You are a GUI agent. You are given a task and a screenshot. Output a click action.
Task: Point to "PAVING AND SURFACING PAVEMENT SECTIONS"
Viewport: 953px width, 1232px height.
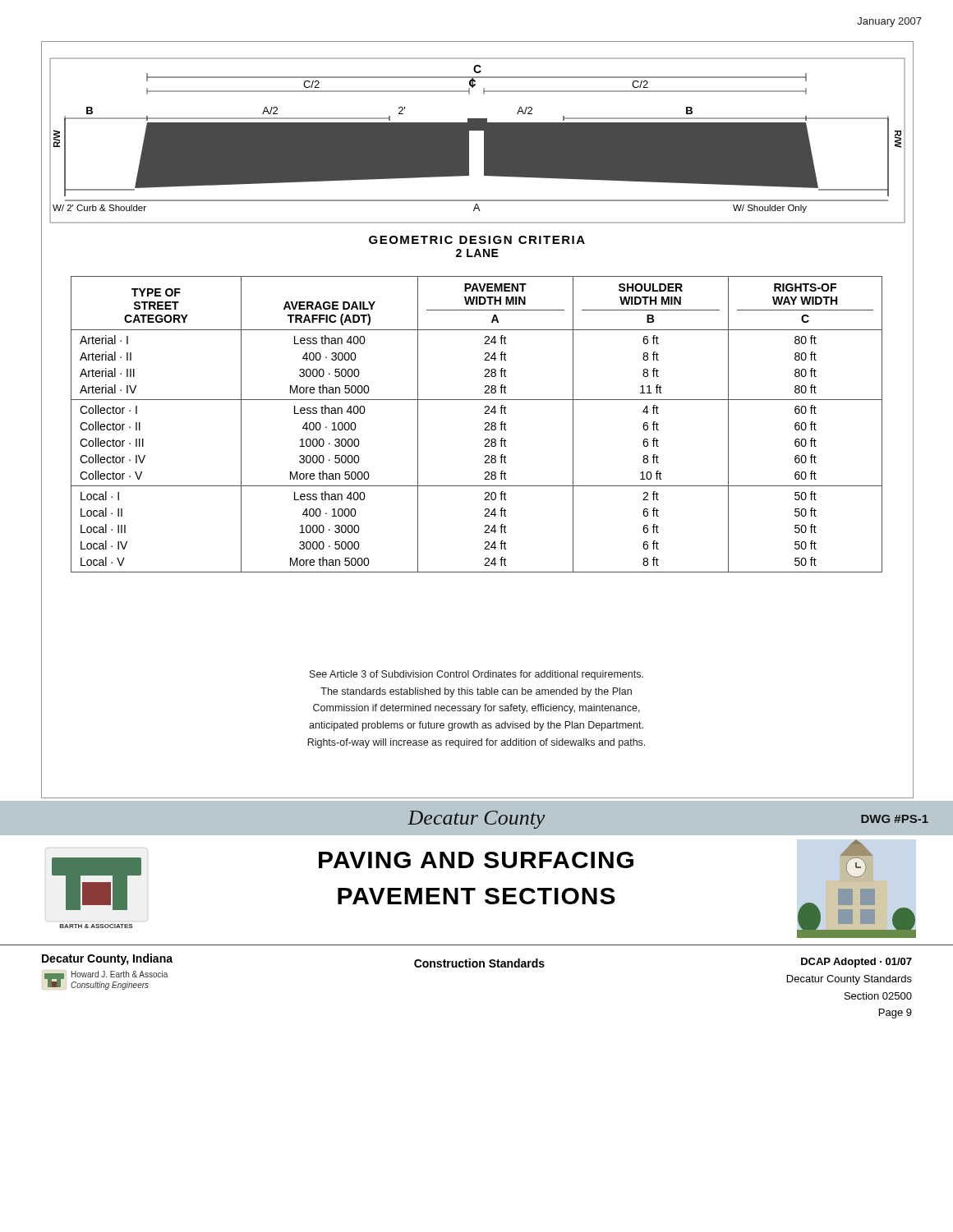pos(476,878)
